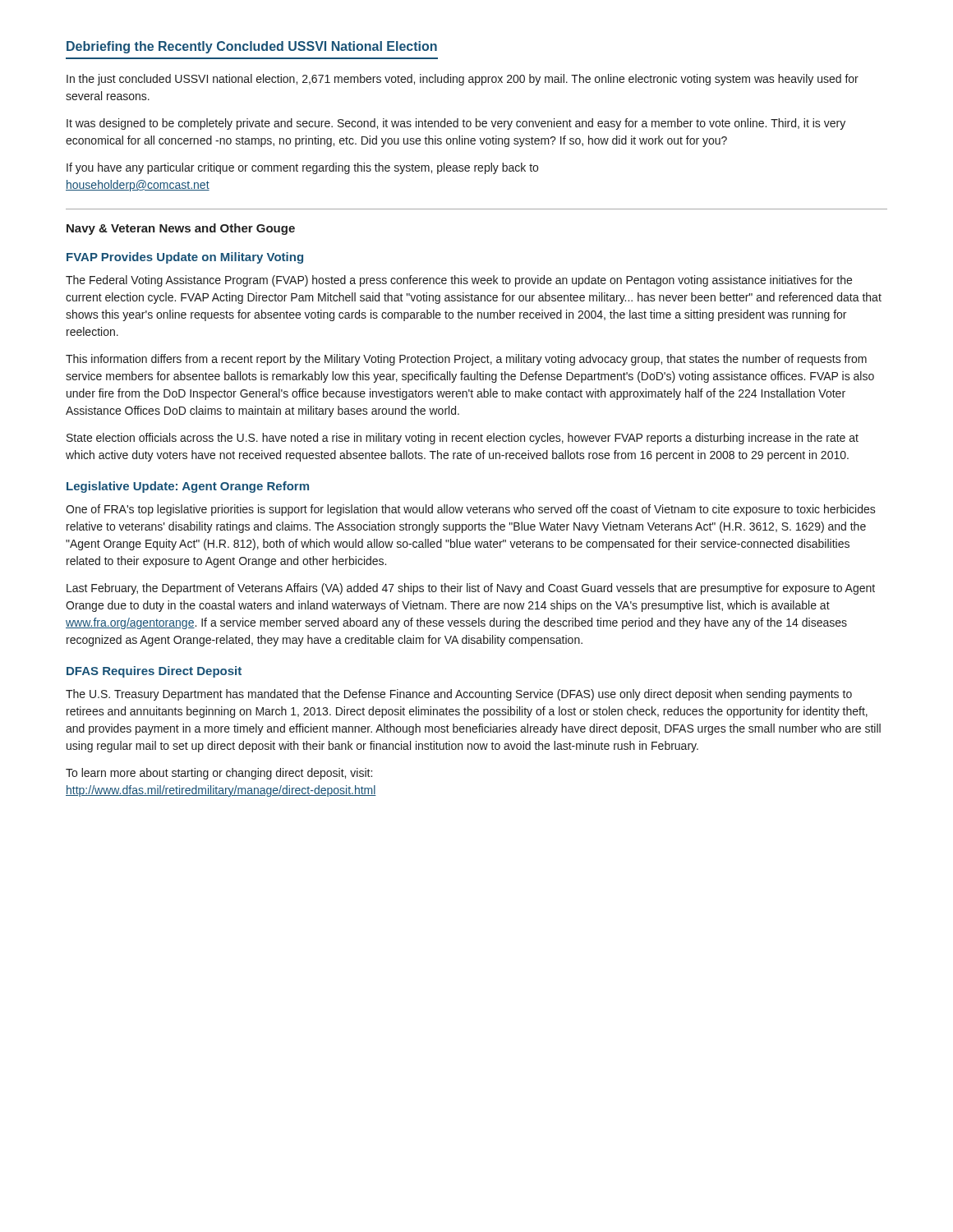This screenshot has width=953, height=1232.
Task: Select the block starting "State election officials across the U.S. have"
Action: coord(476,447)
